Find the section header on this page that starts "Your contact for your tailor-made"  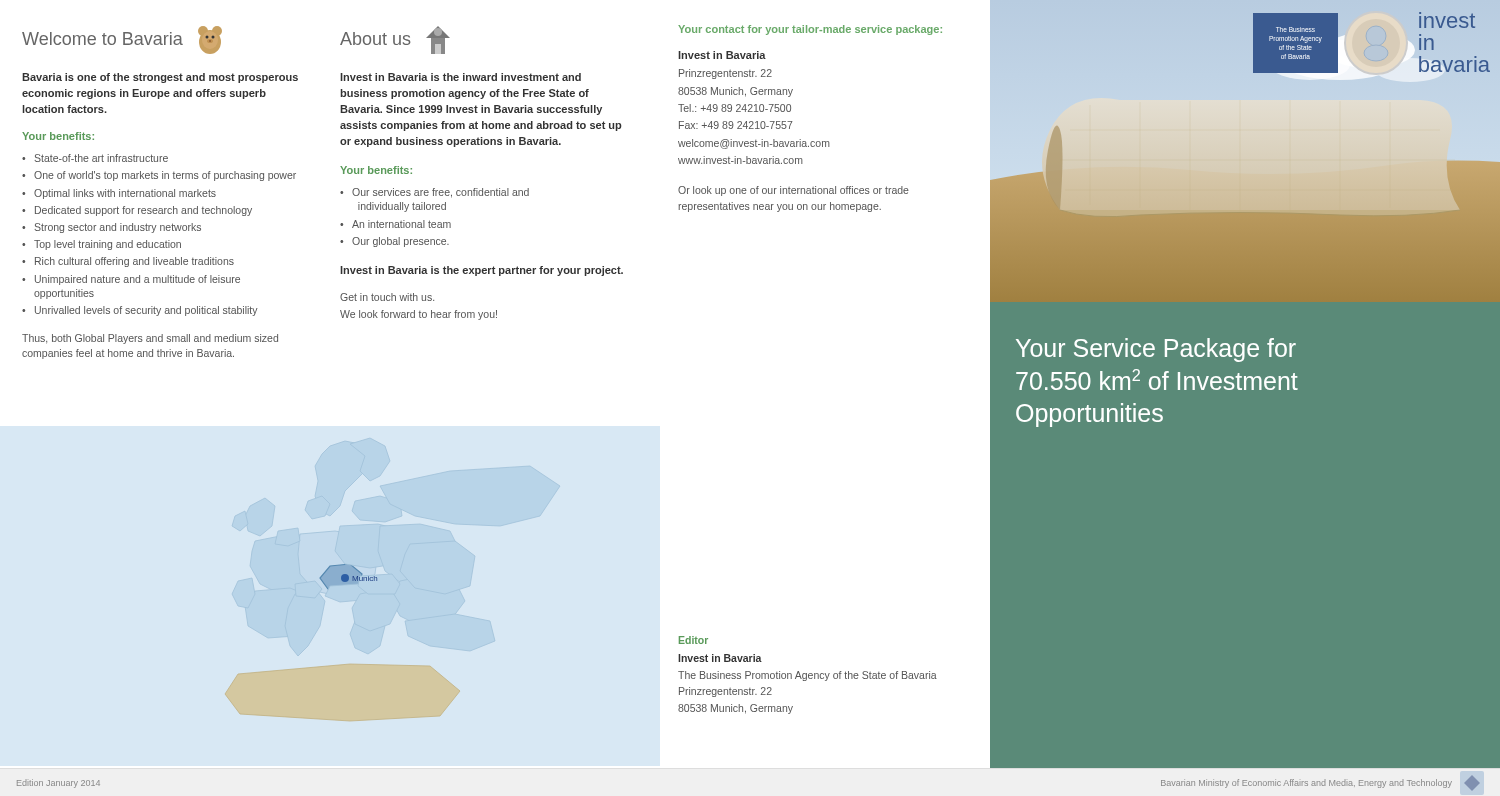coord(811,29)
